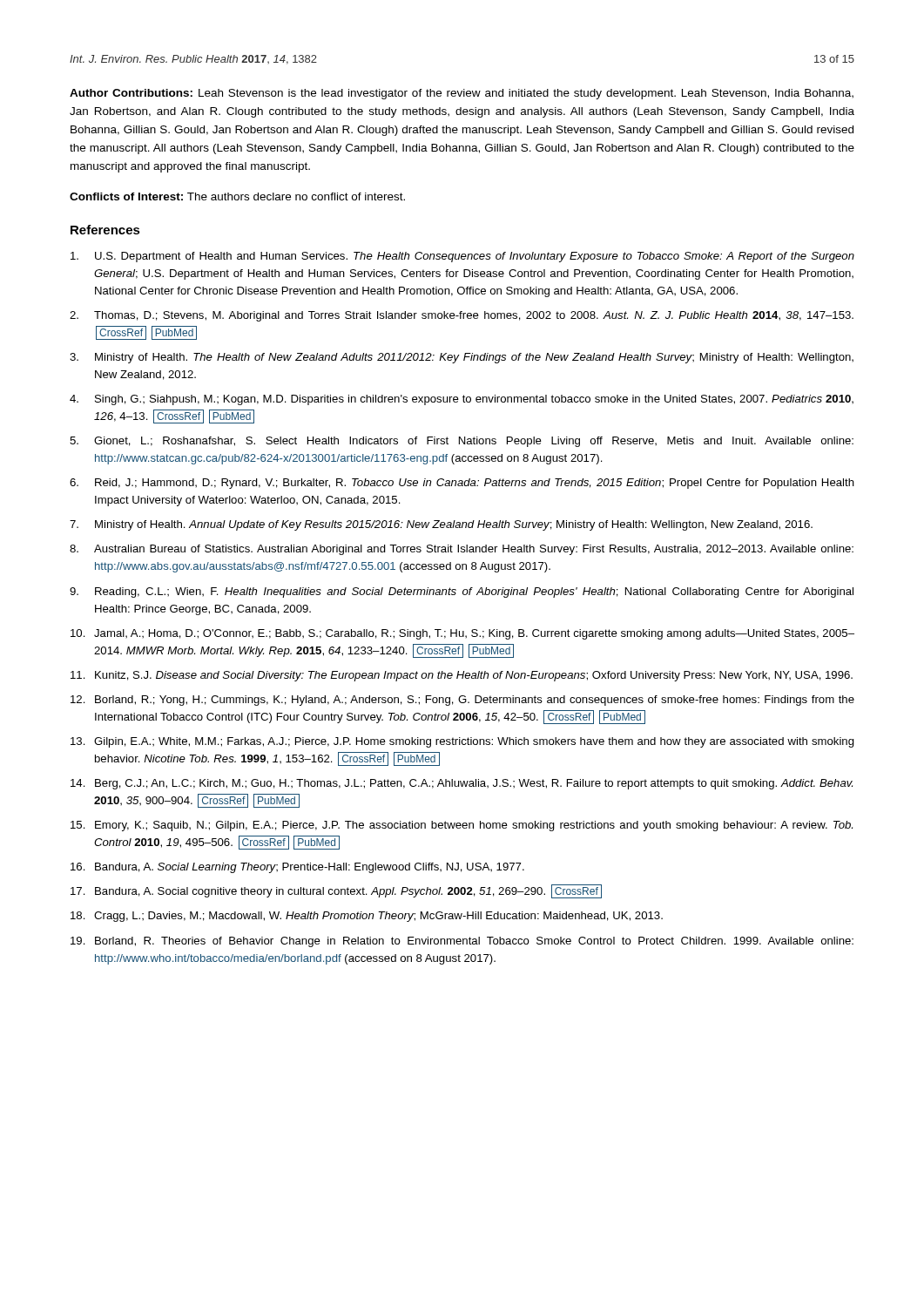Click the passage that begins "17. Bandura, A. Social cognitive theory in"
The width and height of the screenshot is (924, 1307).
tap(462, 892)
